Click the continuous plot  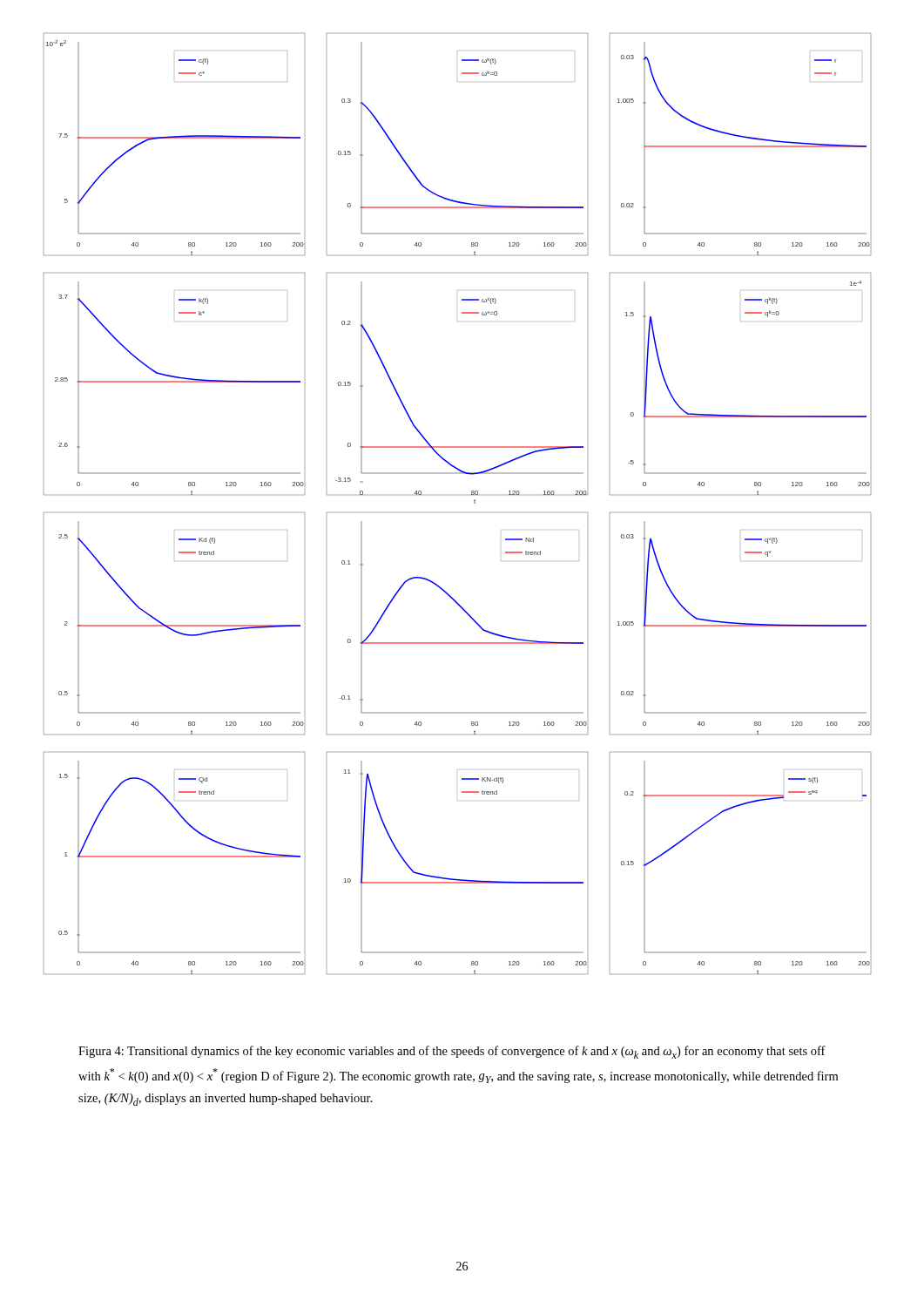pyautogui.click(x=462, y=521)
